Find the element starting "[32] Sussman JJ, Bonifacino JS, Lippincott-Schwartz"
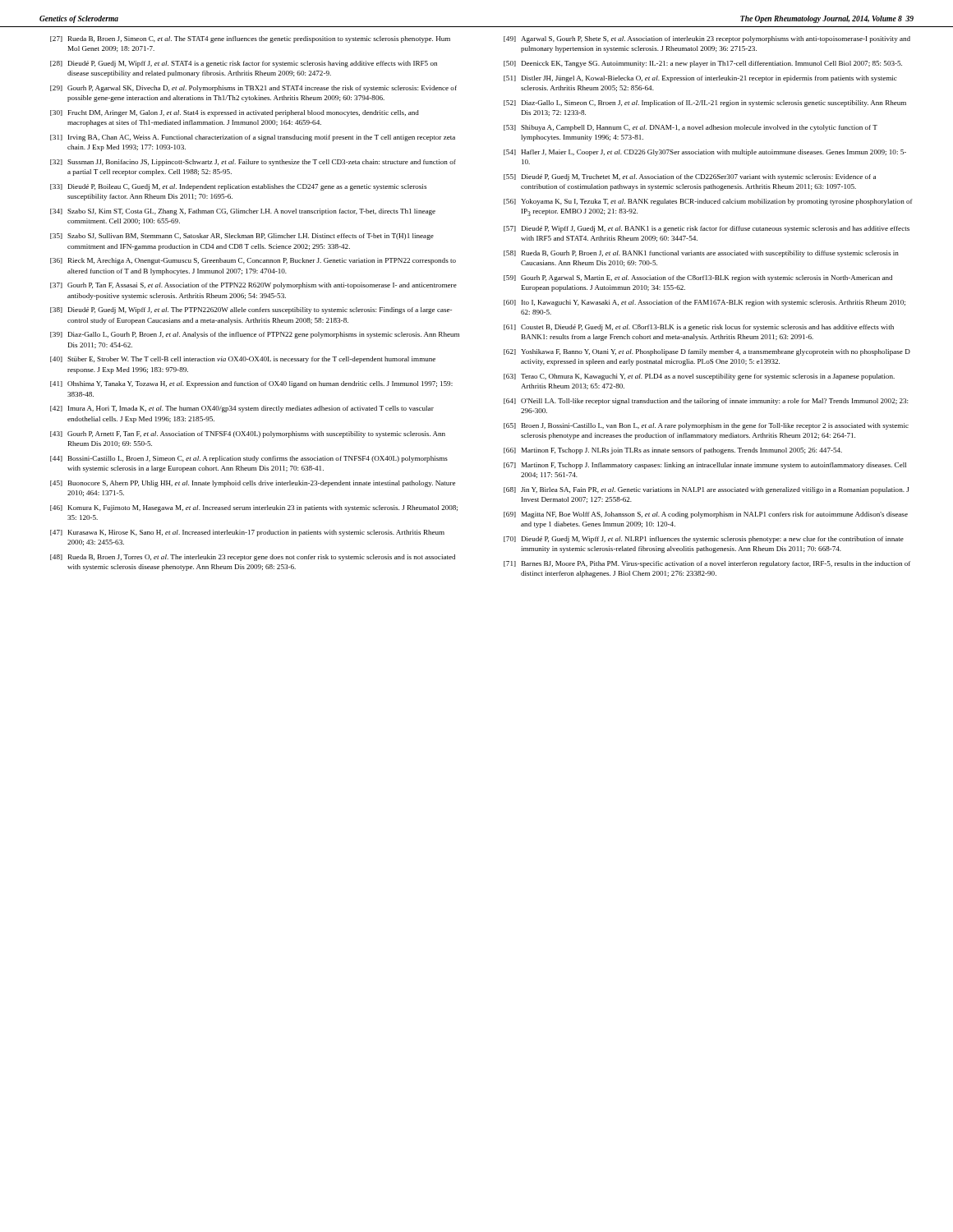 pyautogui.click(x=250, y=167)
